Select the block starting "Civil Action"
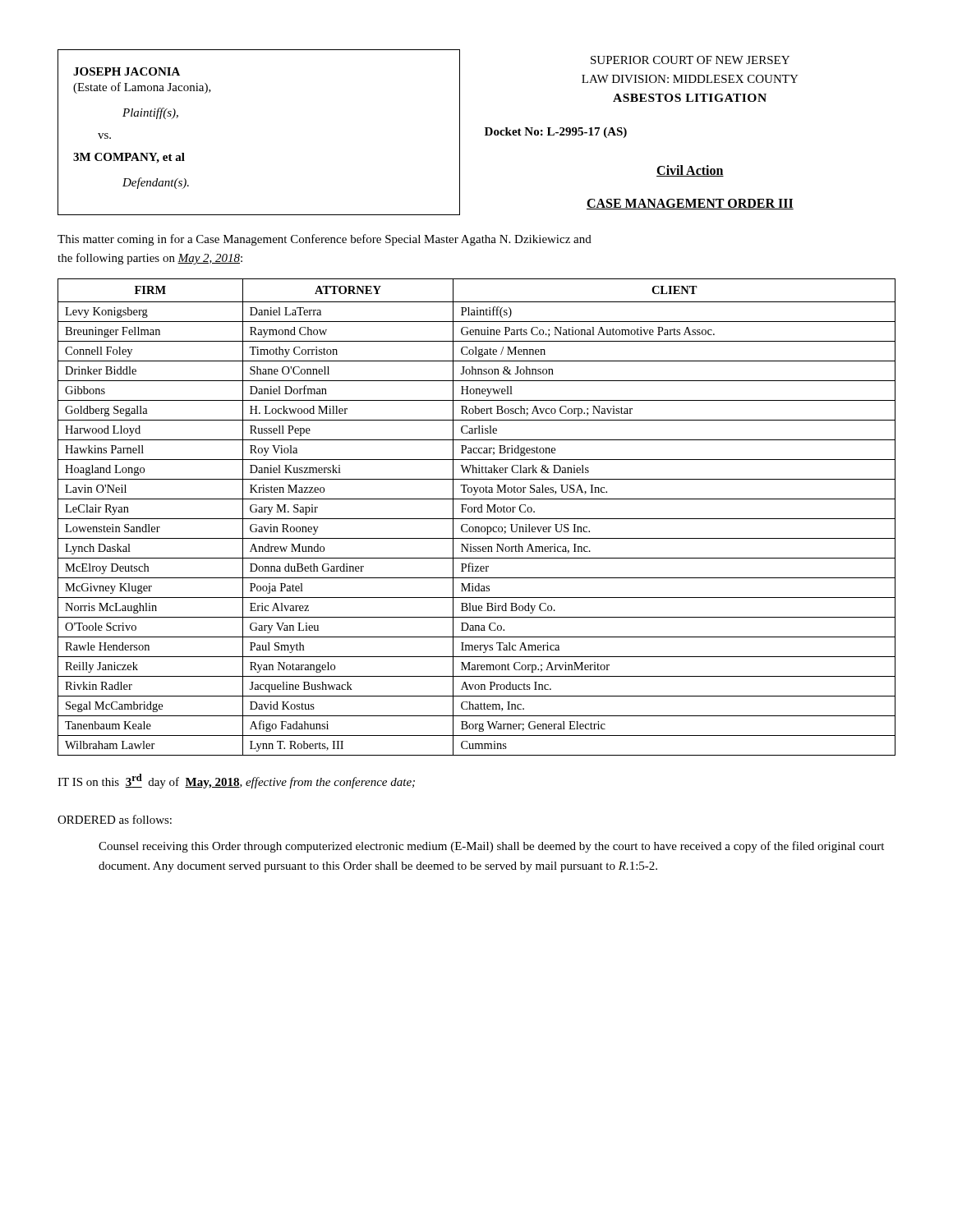 (690, 171)
